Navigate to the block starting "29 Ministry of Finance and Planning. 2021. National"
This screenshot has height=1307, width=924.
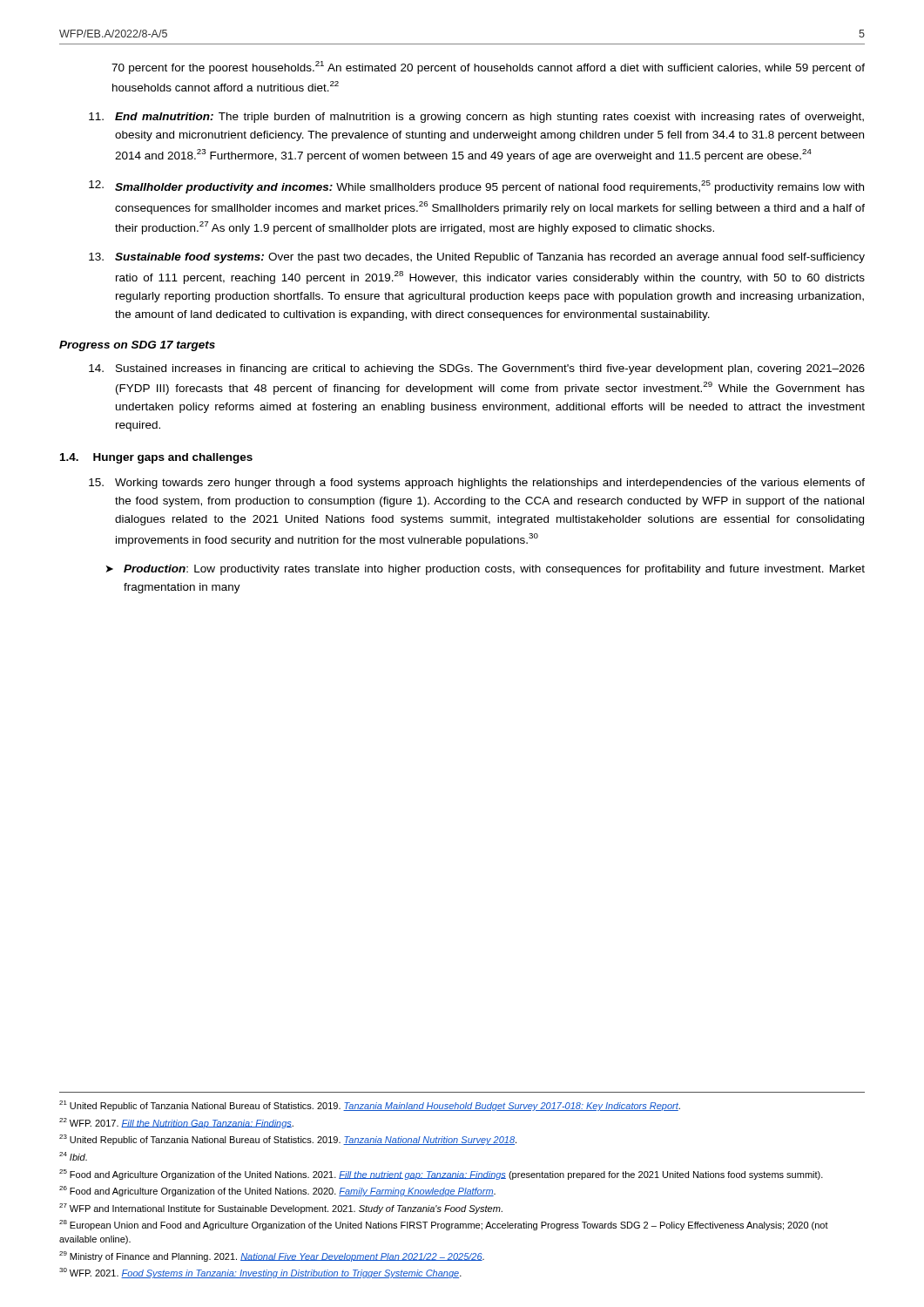point(272,1255)
